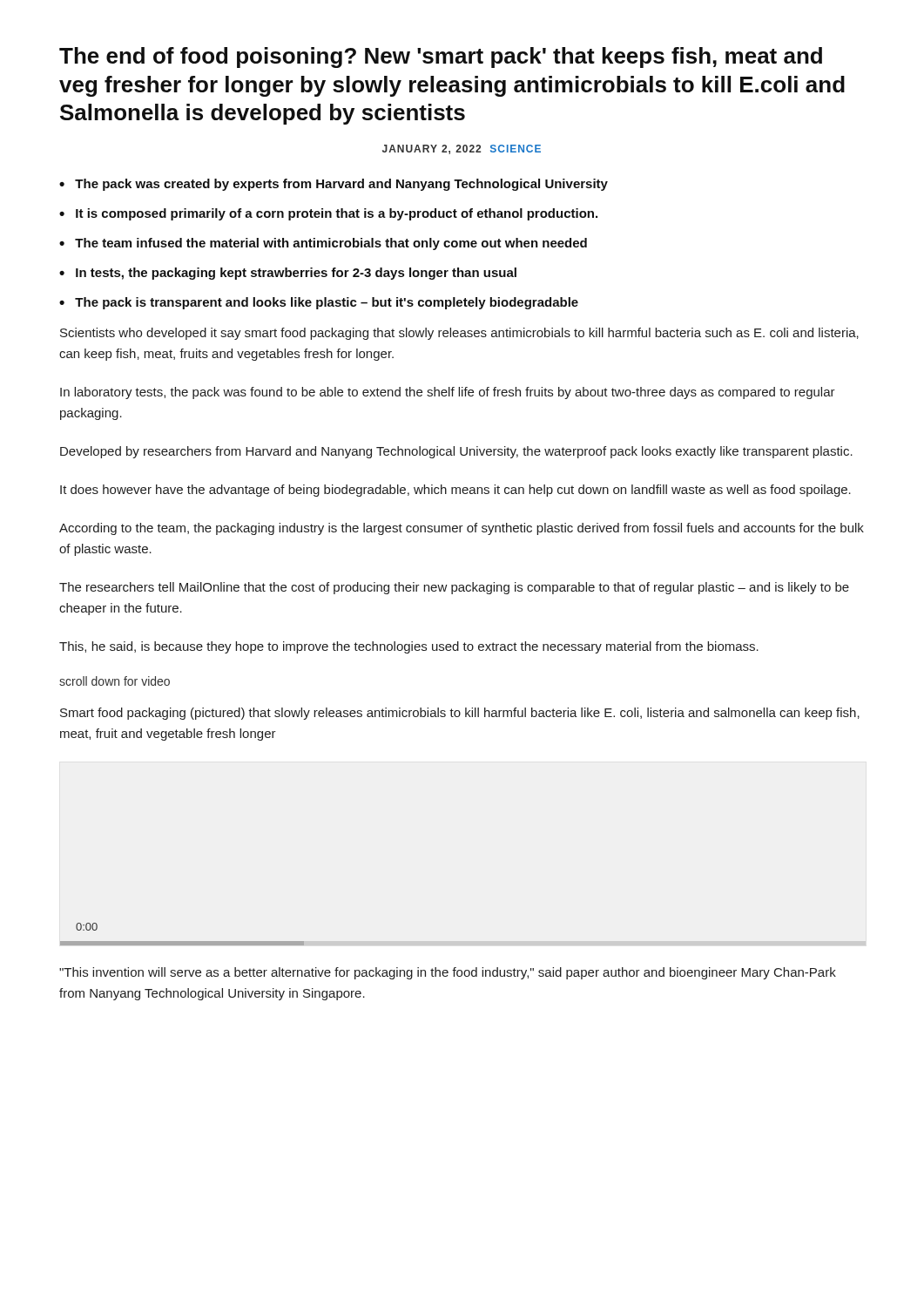Click the passage that begins "In tests, the packaging kept strawberries"
This screenshot has height=1307, width=924.
click(x=296, y=272)
